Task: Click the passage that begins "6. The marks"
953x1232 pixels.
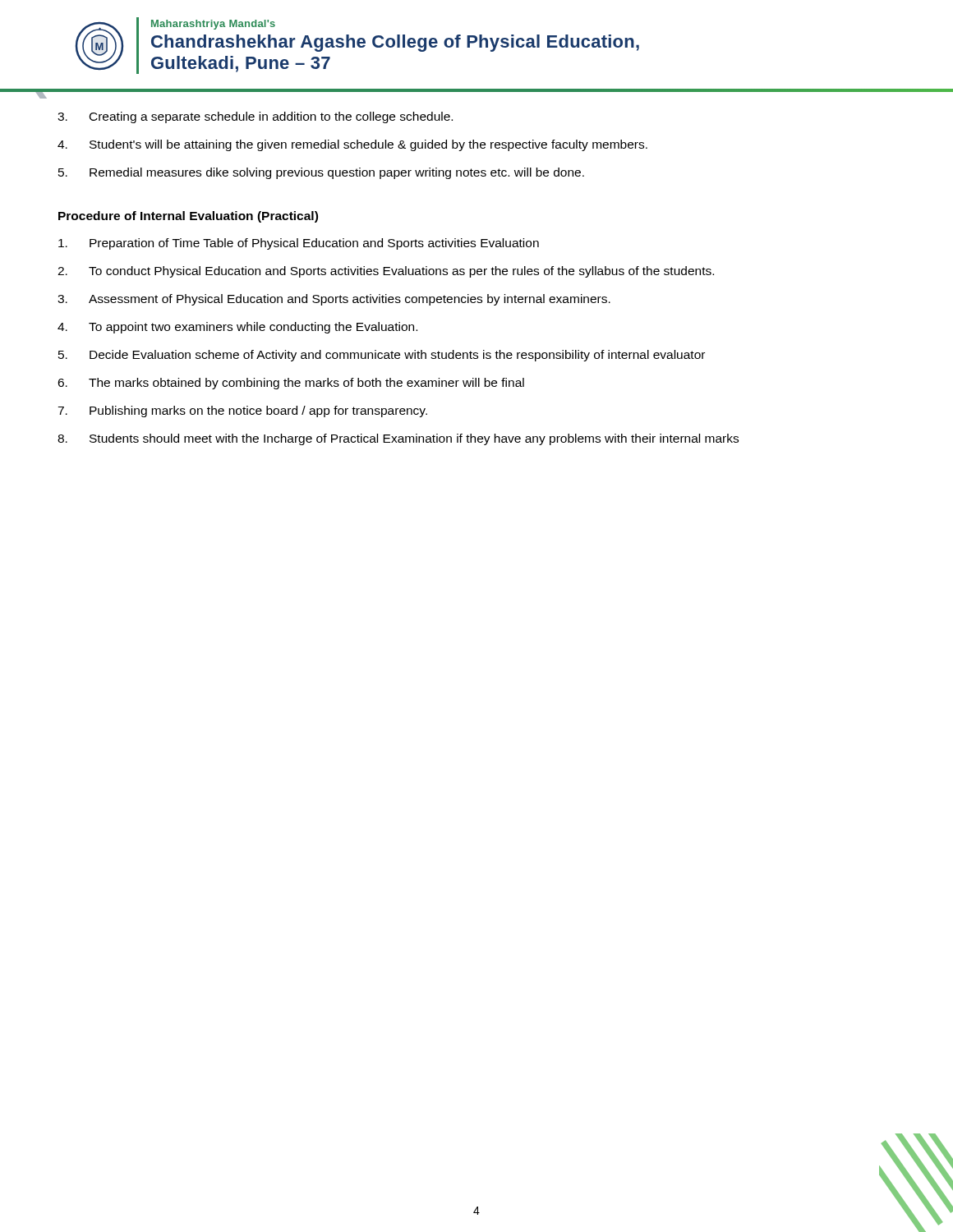Action: 476,383
